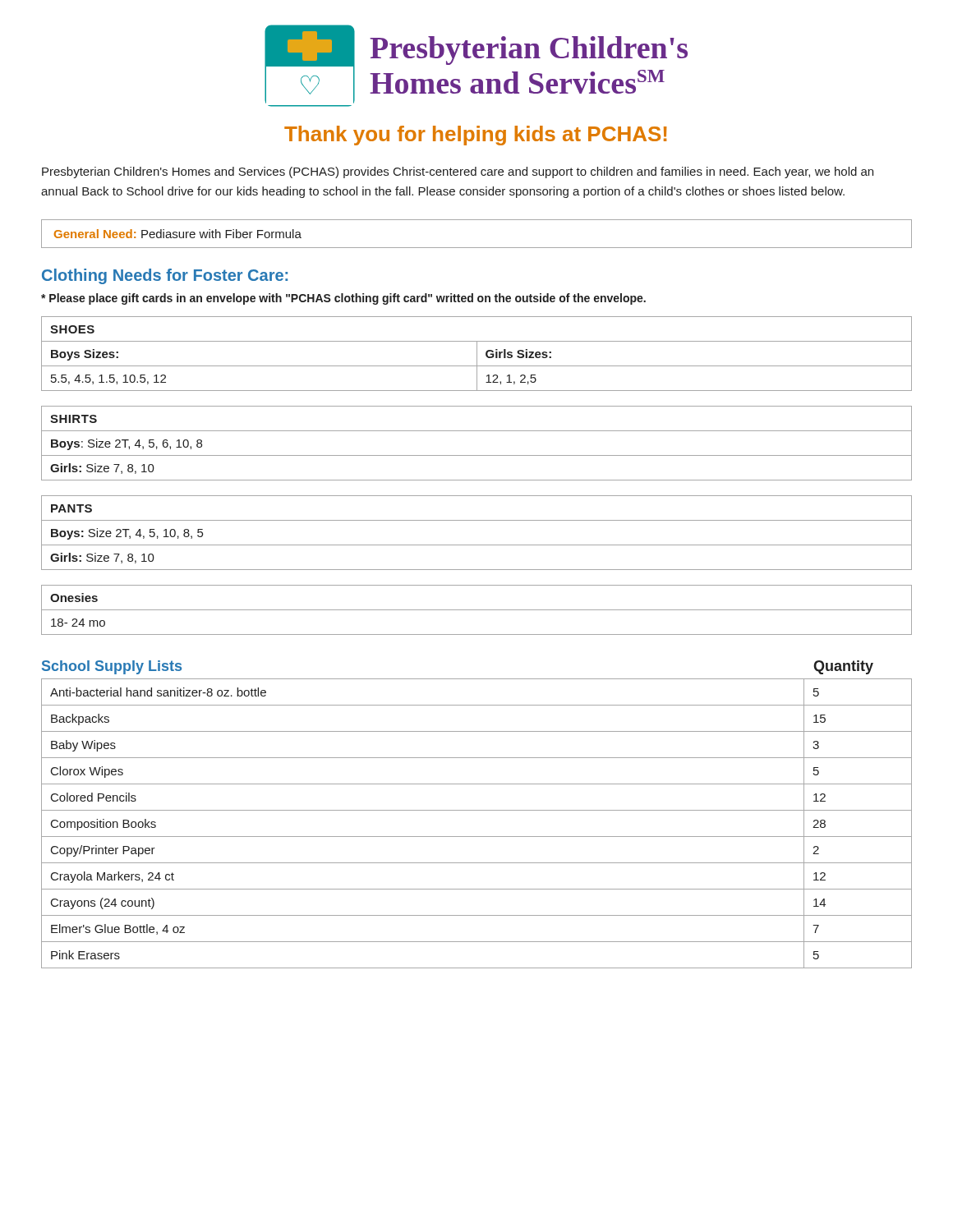The width and height of the screenshot is (953, 1232).
Task: Click on the block starting "Presbyterian Children's Homes and Services"
Action: click(x=458, y=181)
